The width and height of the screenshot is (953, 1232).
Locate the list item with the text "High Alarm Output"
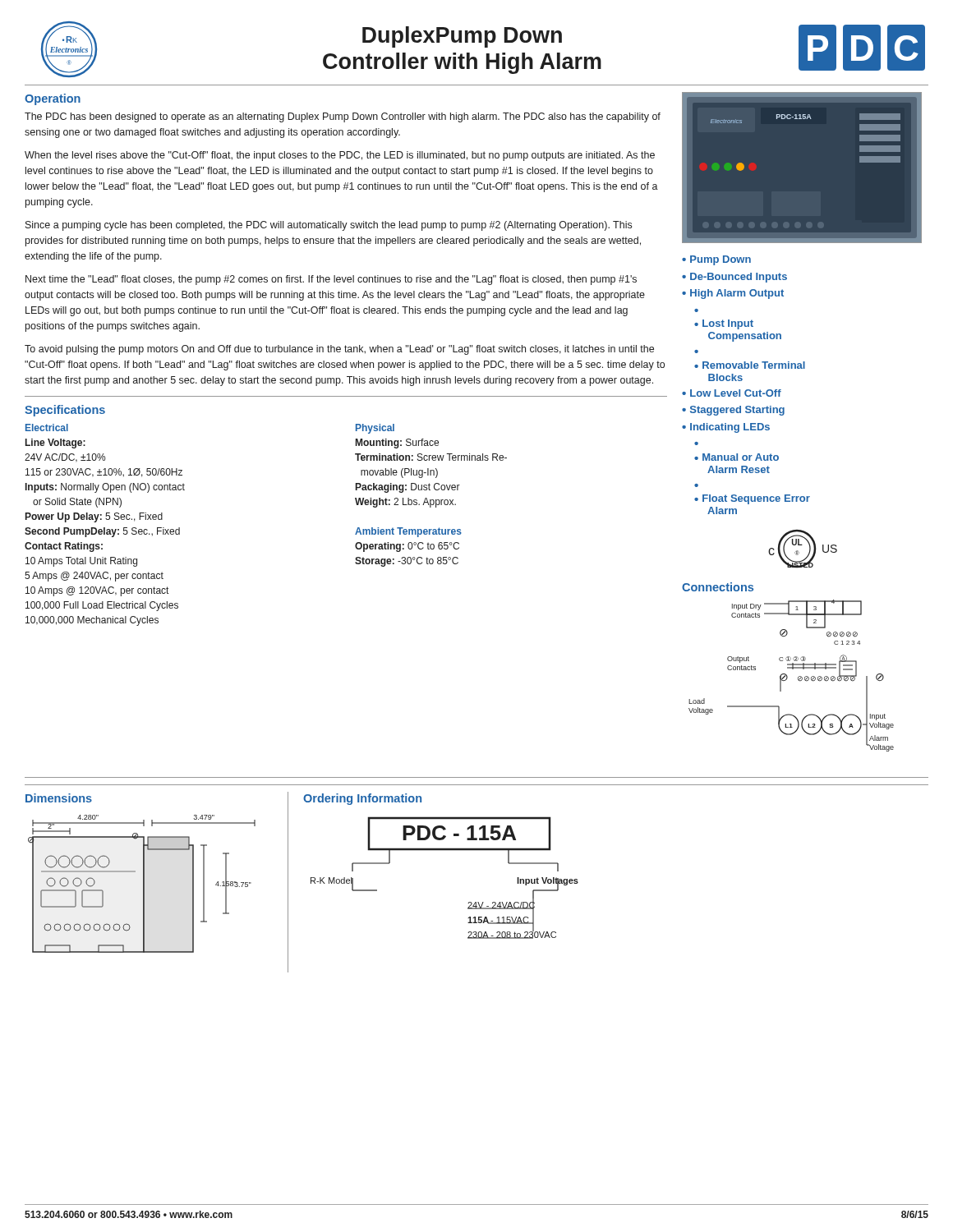click(737, 293)
